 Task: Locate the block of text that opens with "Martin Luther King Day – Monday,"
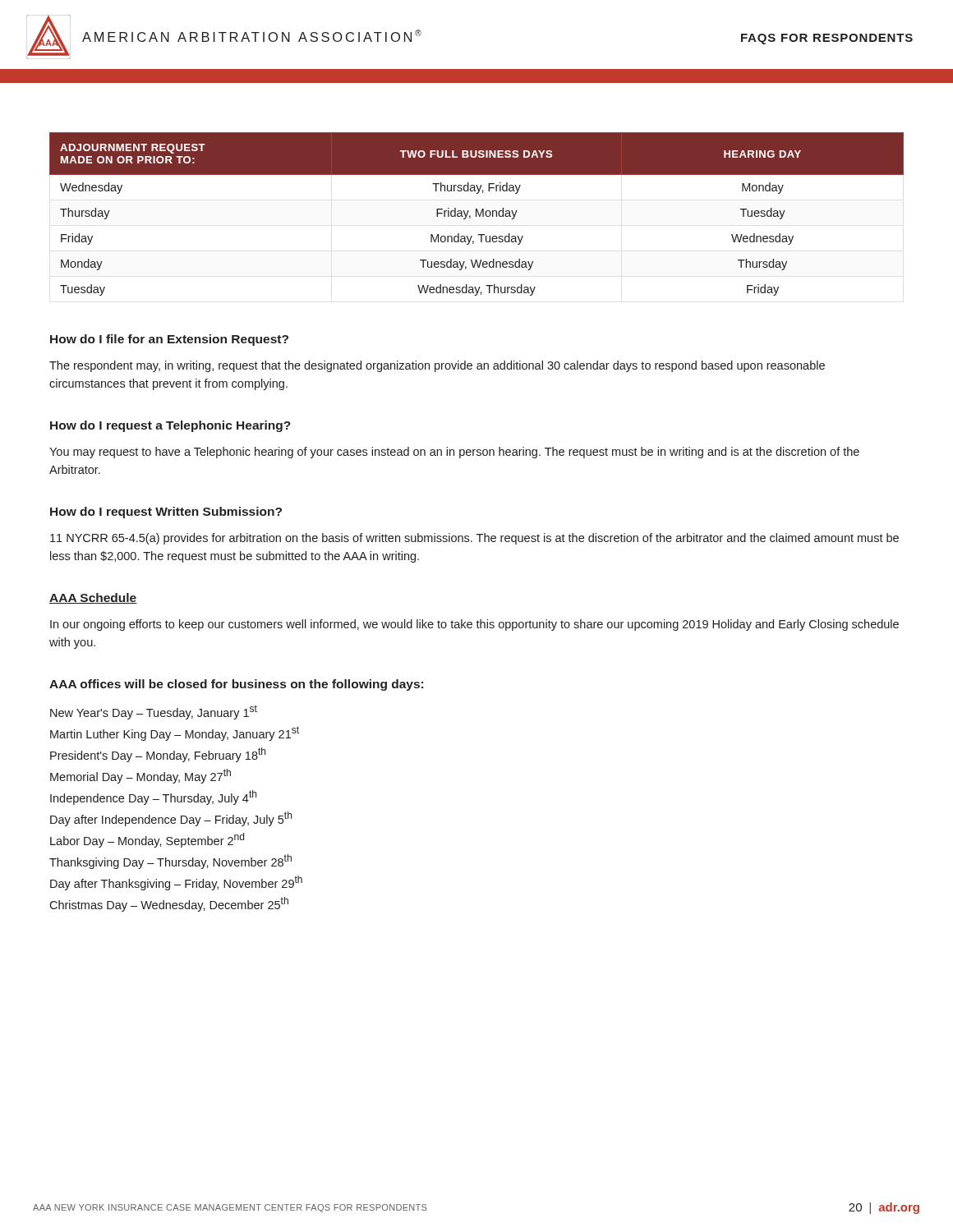pyautogui.click(x=174, y=732)
